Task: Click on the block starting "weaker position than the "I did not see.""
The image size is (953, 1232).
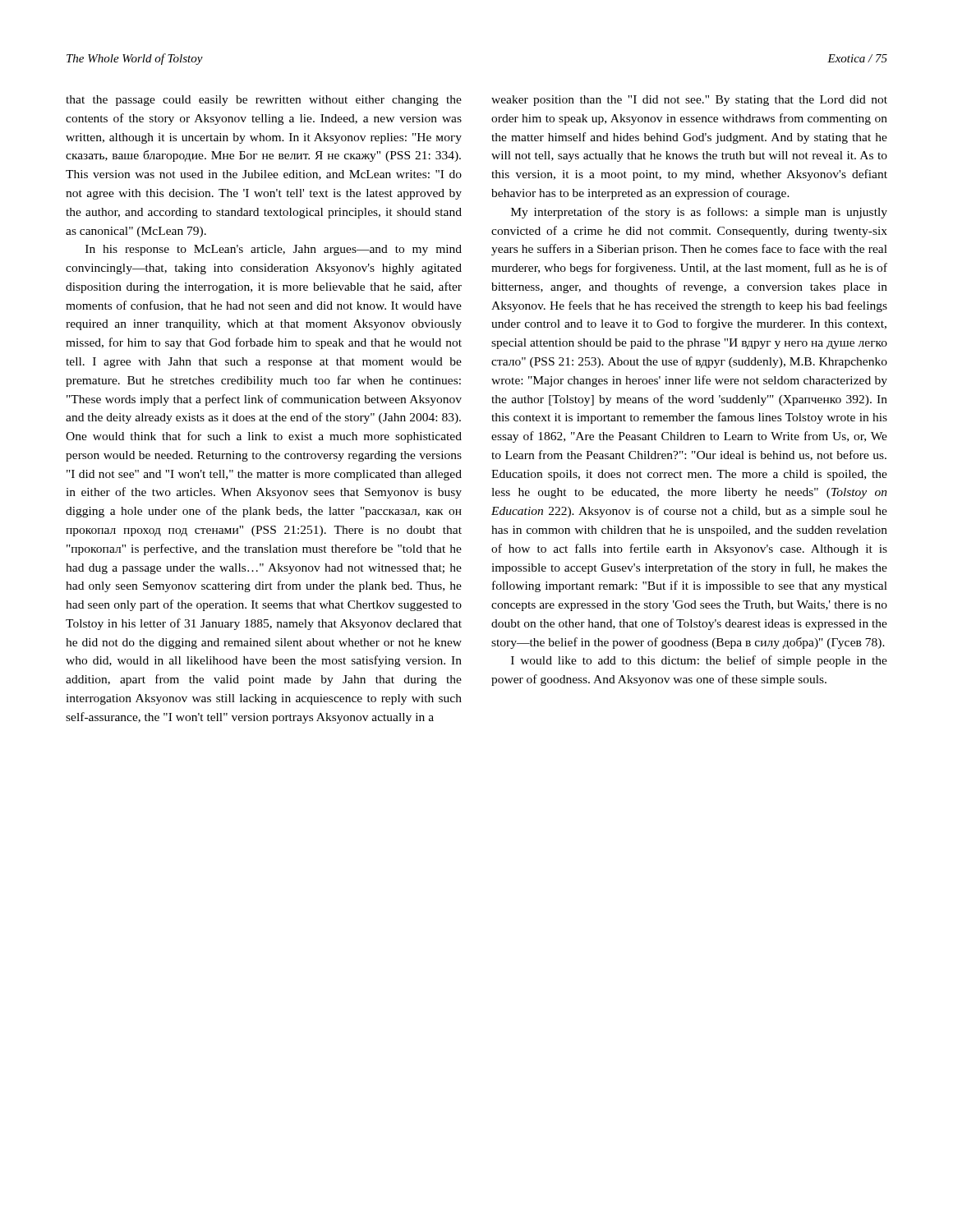Action: click(x=689, y=390)
